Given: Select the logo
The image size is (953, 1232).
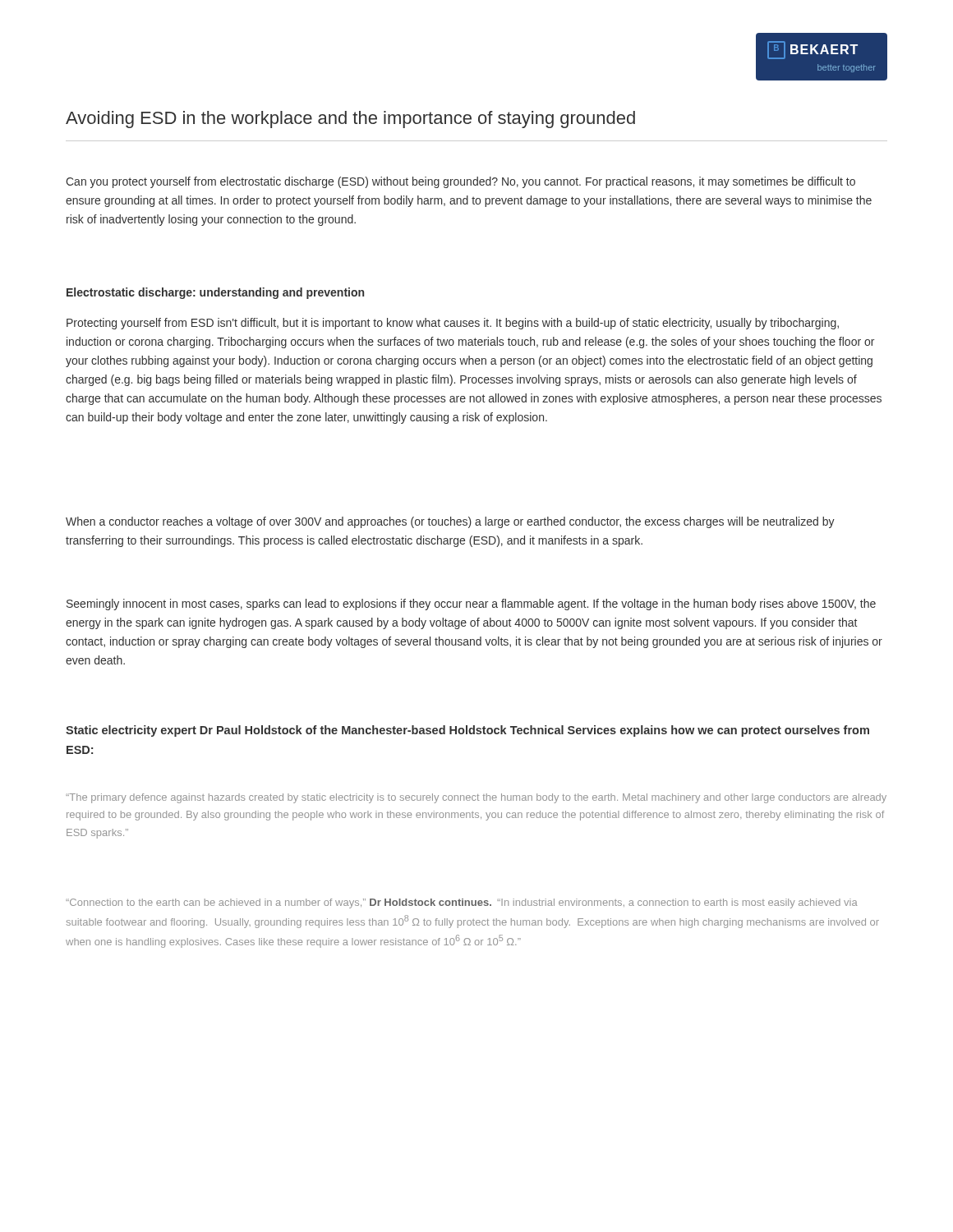Looking at the screenshot, I should click(x=822, y=57).
